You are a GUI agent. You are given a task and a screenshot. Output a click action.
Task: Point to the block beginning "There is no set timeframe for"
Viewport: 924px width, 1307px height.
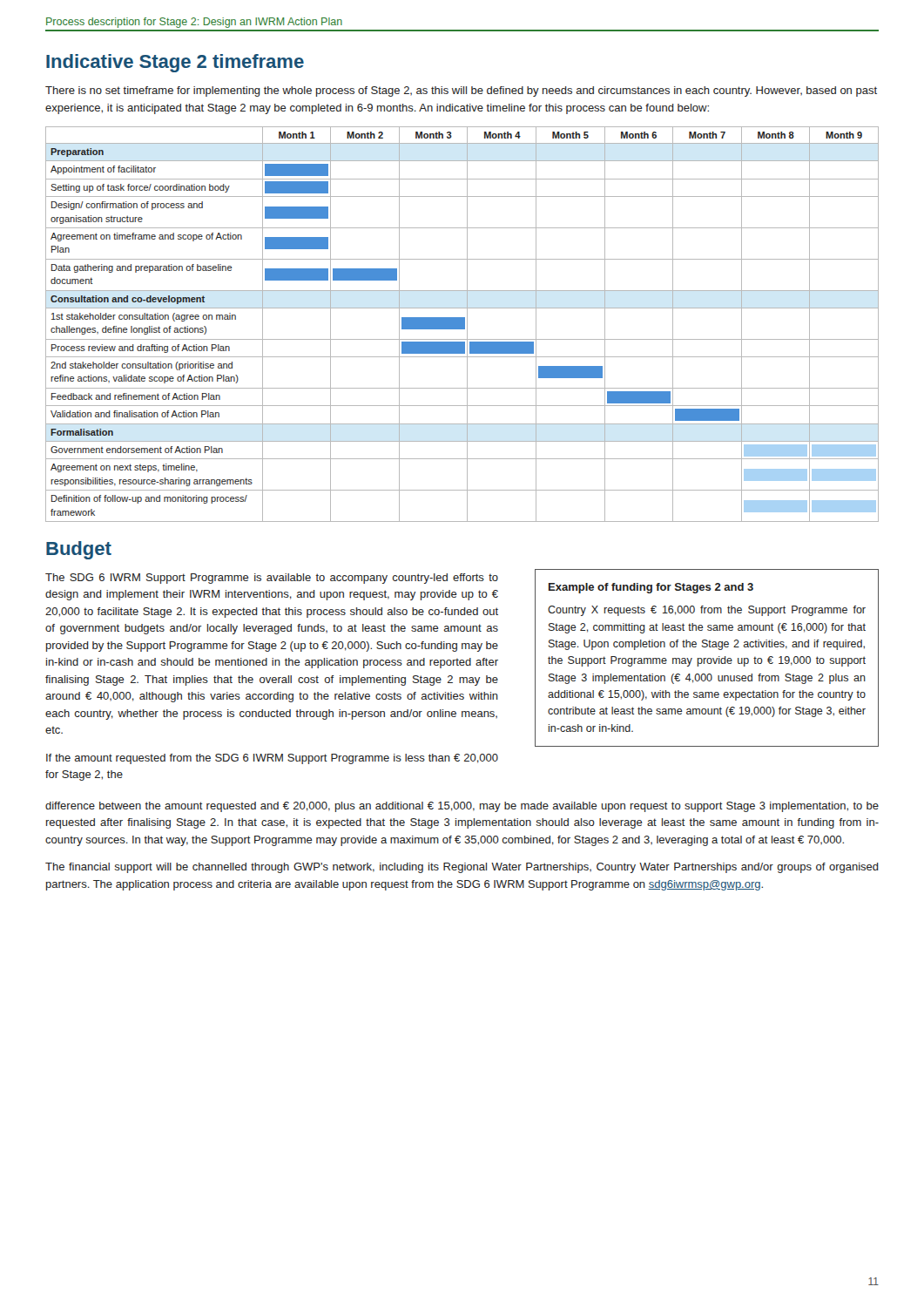pos(461,99)
